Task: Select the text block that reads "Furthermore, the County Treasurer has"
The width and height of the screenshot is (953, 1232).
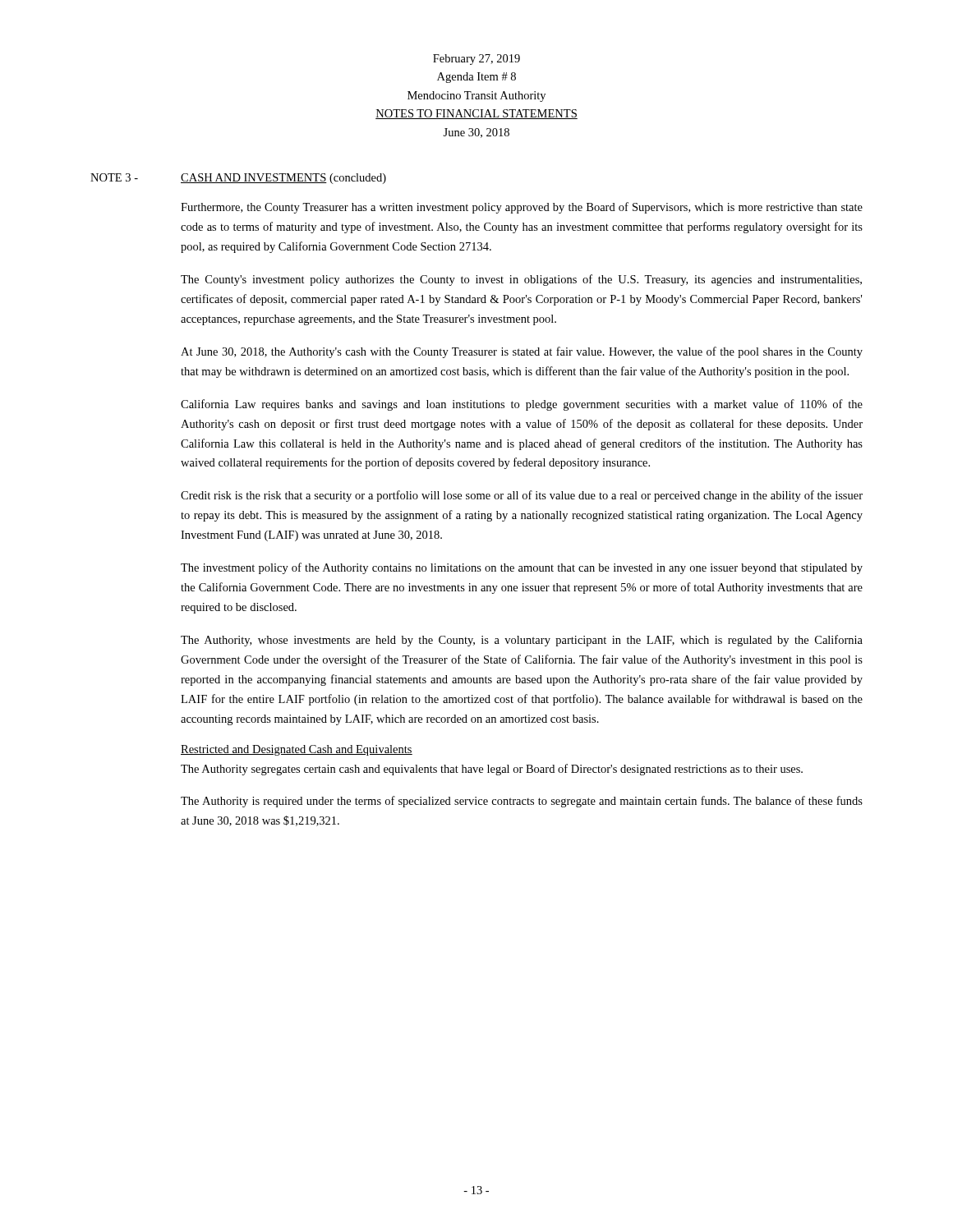Action: point(522,227)
